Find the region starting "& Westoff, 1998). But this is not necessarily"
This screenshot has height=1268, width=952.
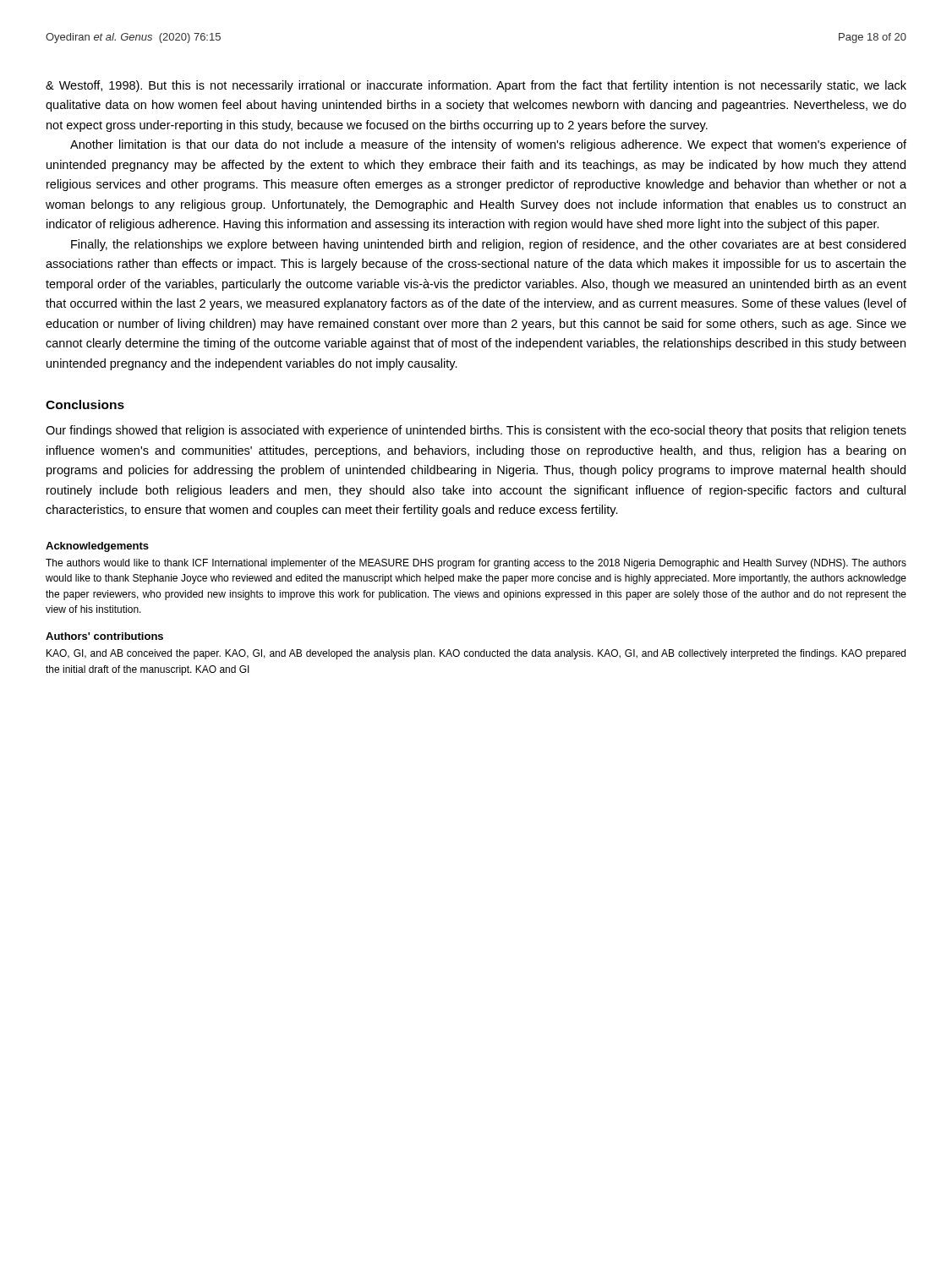click(x=476, y=106)
